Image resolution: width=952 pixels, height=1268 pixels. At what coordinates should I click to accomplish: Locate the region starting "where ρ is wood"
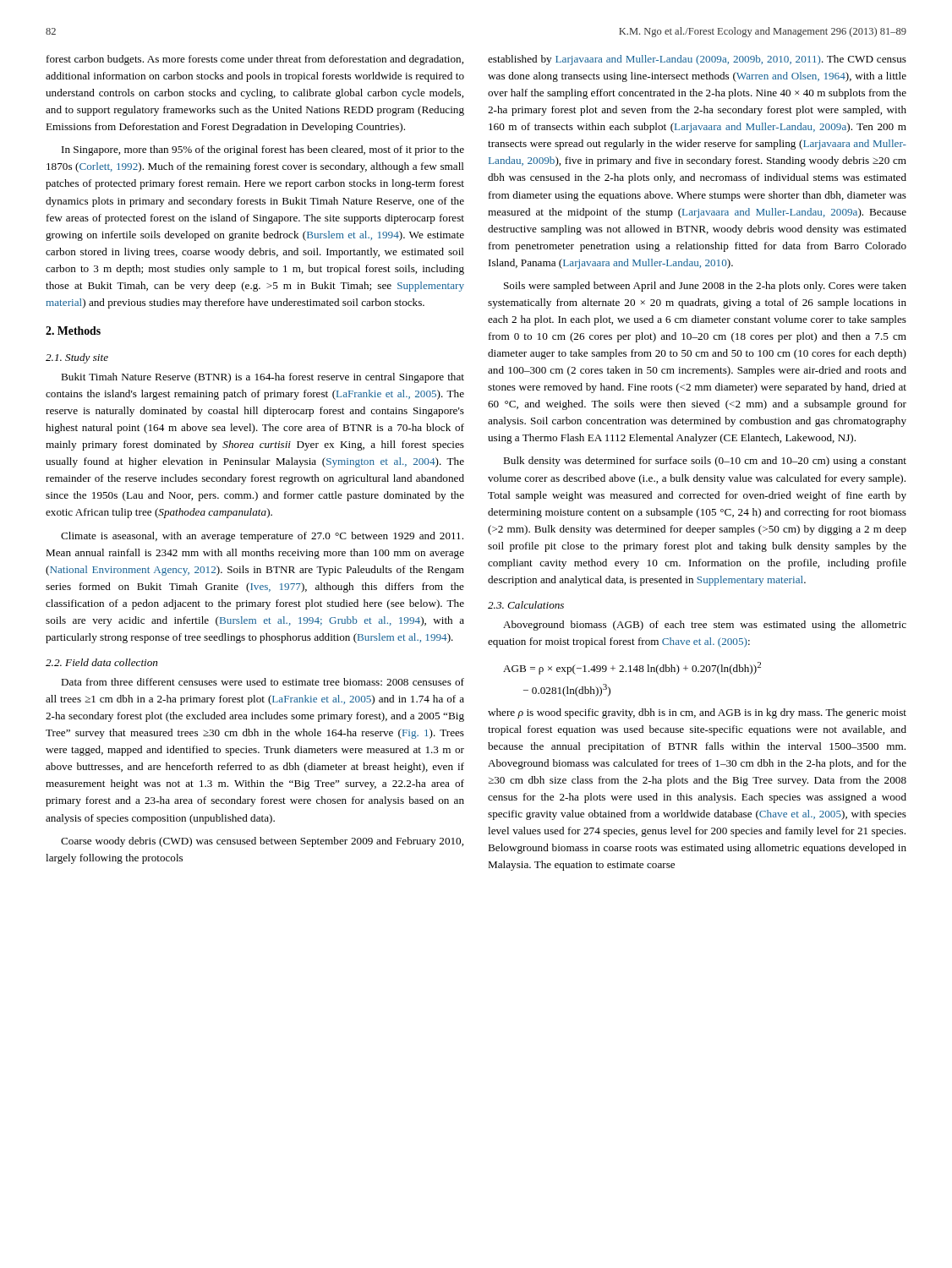click(x=697, y=789)
